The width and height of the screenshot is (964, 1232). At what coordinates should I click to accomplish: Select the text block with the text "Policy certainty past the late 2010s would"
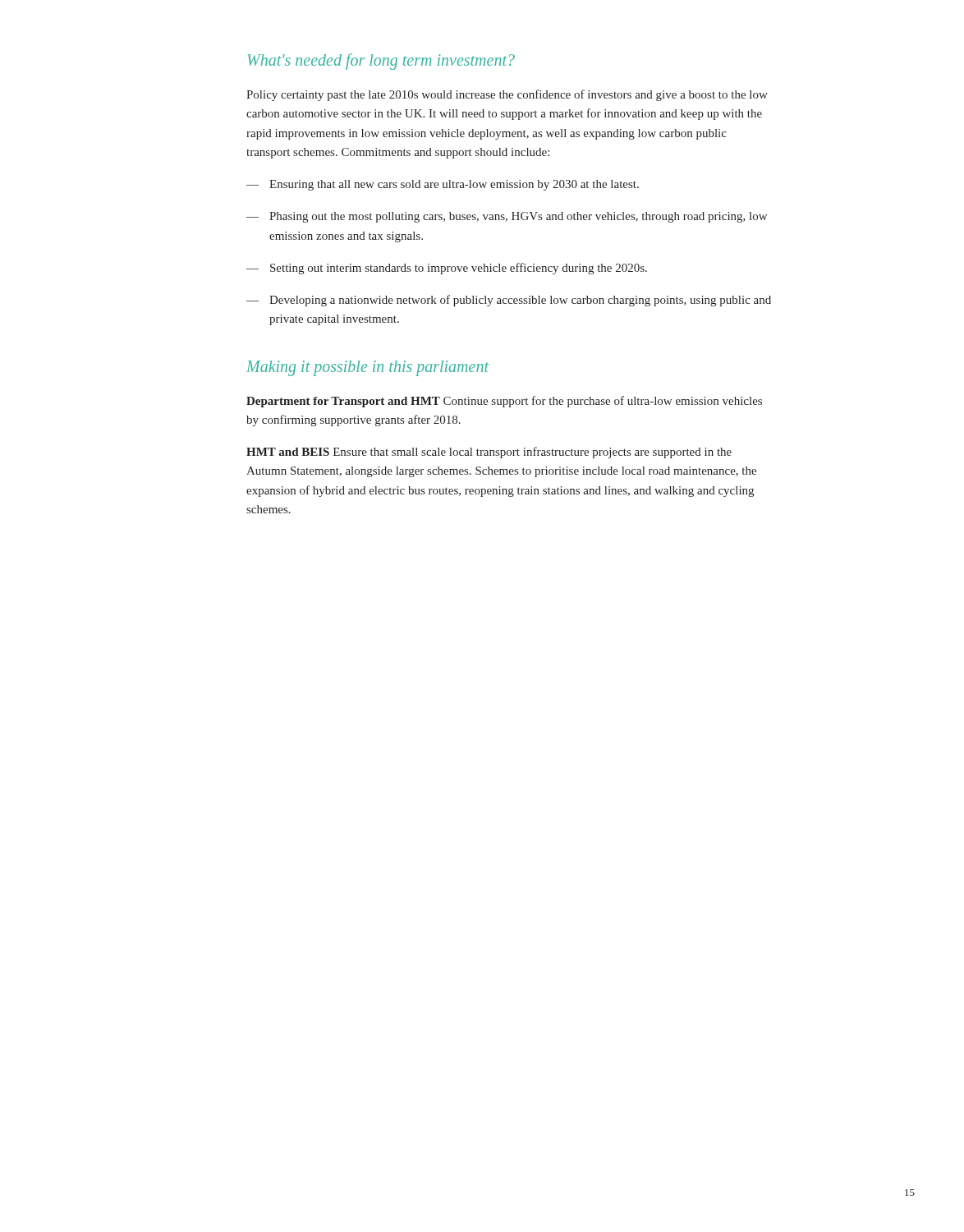[509, 124]
